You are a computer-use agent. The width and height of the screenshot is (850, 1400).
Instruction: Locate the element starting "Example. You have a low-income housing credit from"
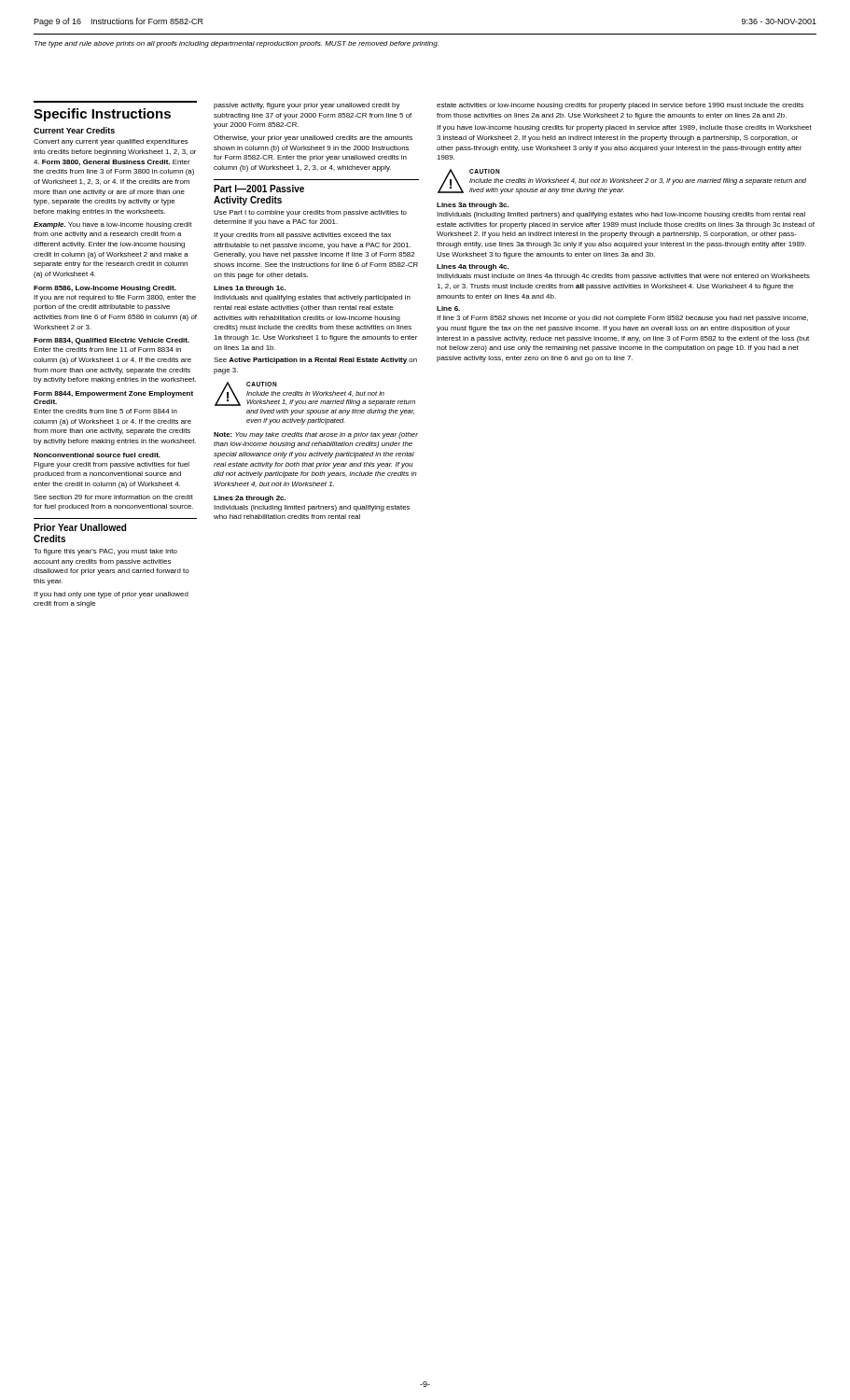point(113,249)
